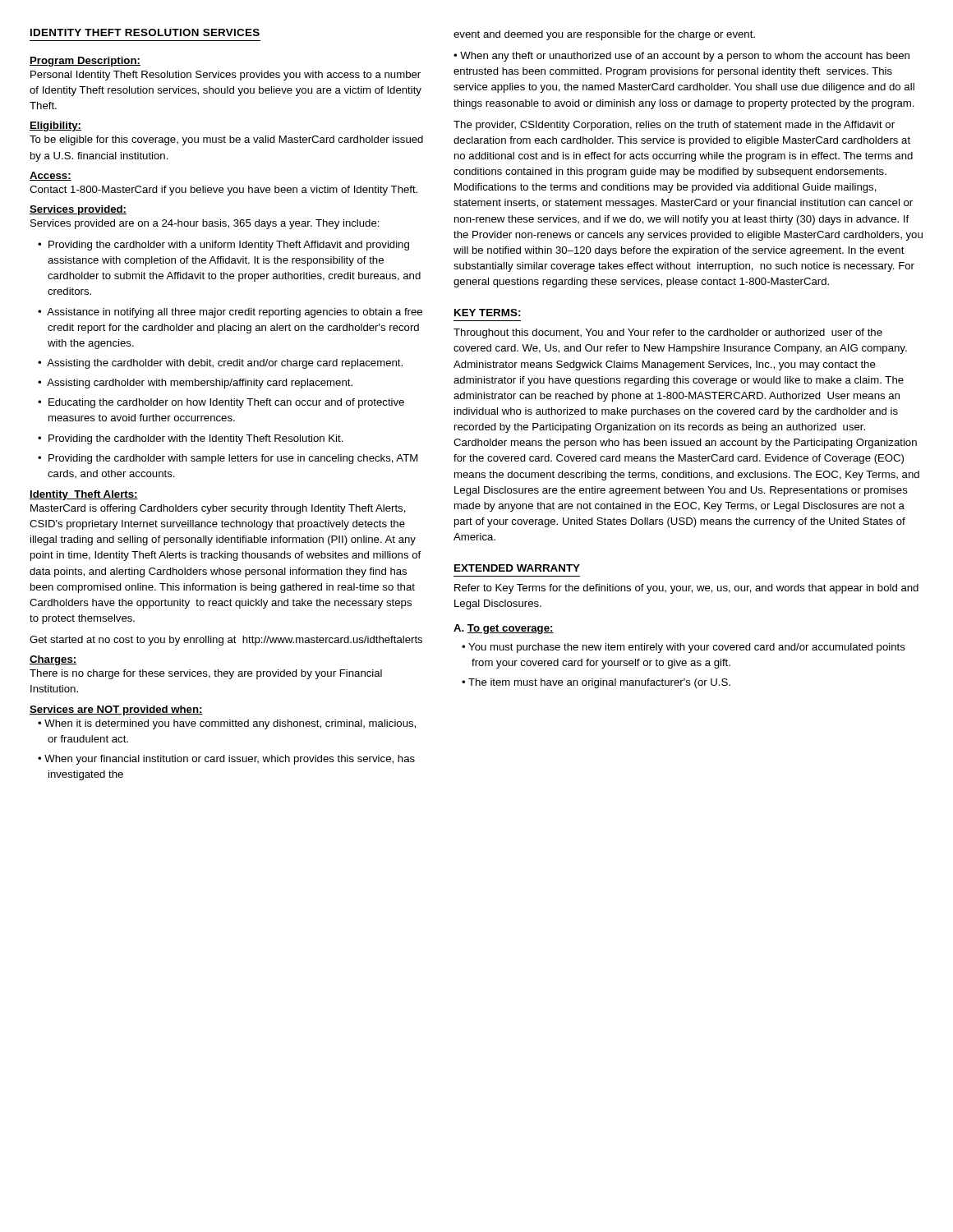Locate the text block starting "There is no charge for these services, they"
The image size is (953, 1232).
click(227, 681)
